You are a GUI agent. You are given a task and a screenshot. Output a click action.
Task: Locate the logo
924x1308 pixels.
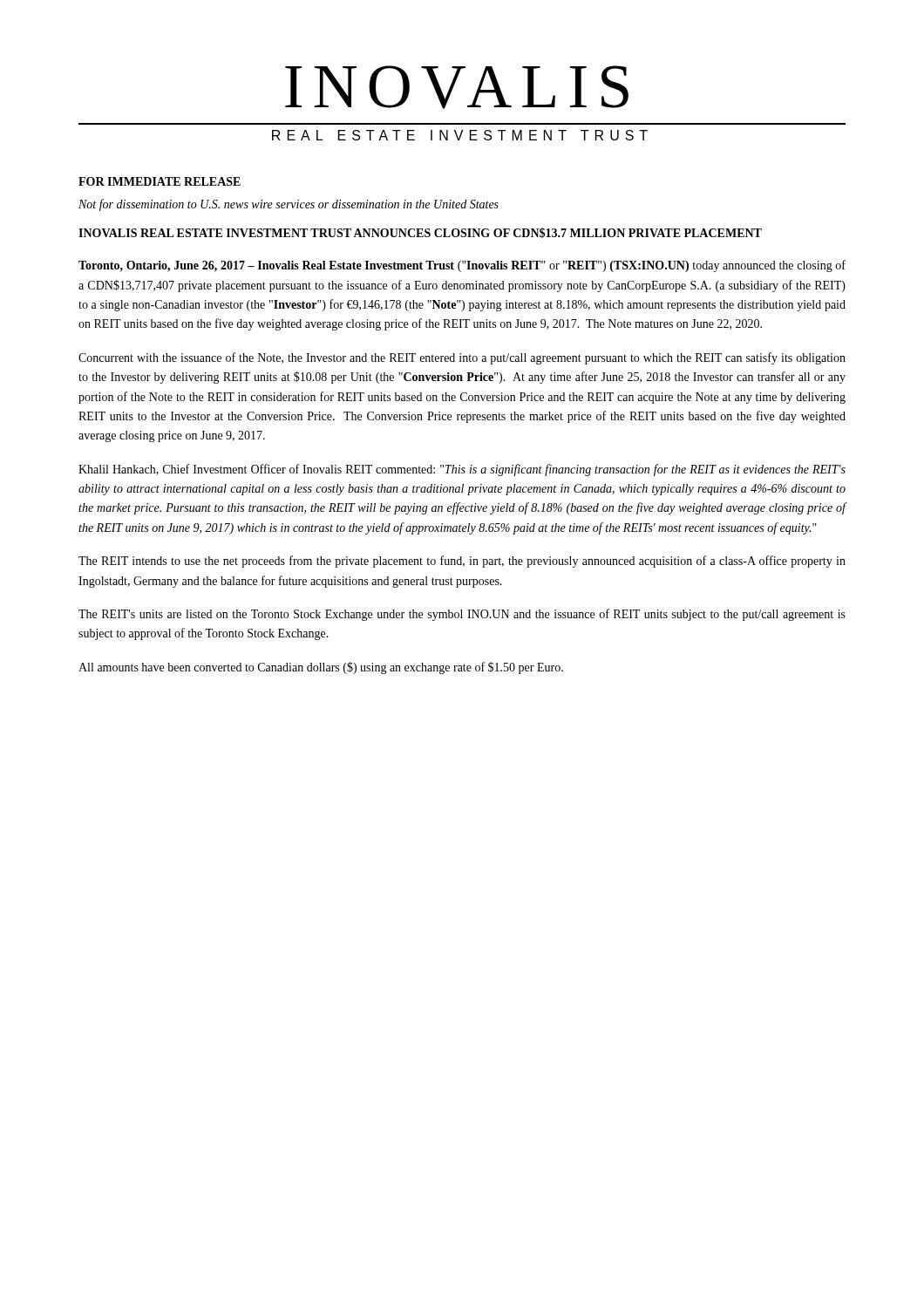(x=462, y=98)
